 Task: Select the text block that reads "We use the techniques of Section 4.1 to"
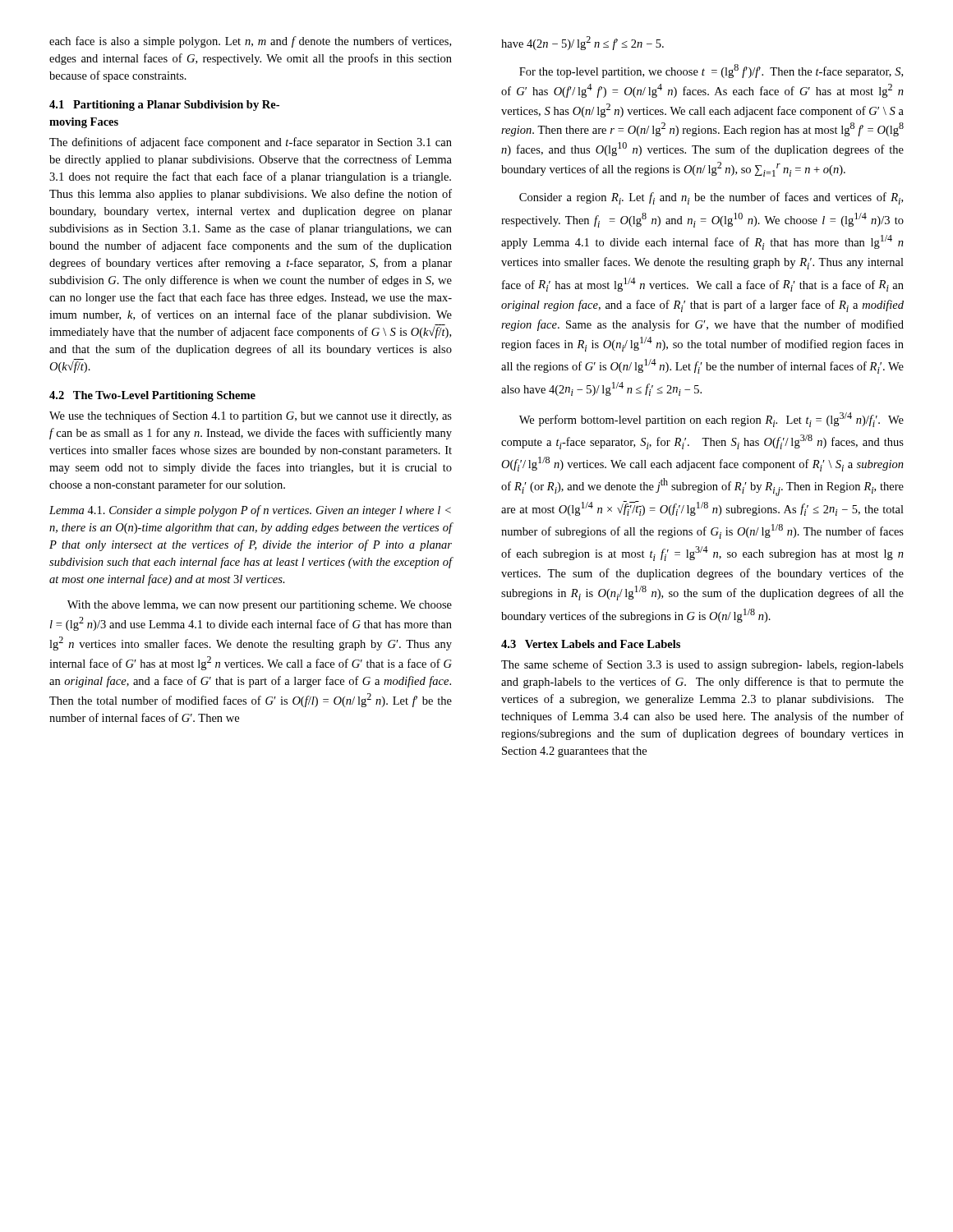pyautogui.click(x=251, y=450)
